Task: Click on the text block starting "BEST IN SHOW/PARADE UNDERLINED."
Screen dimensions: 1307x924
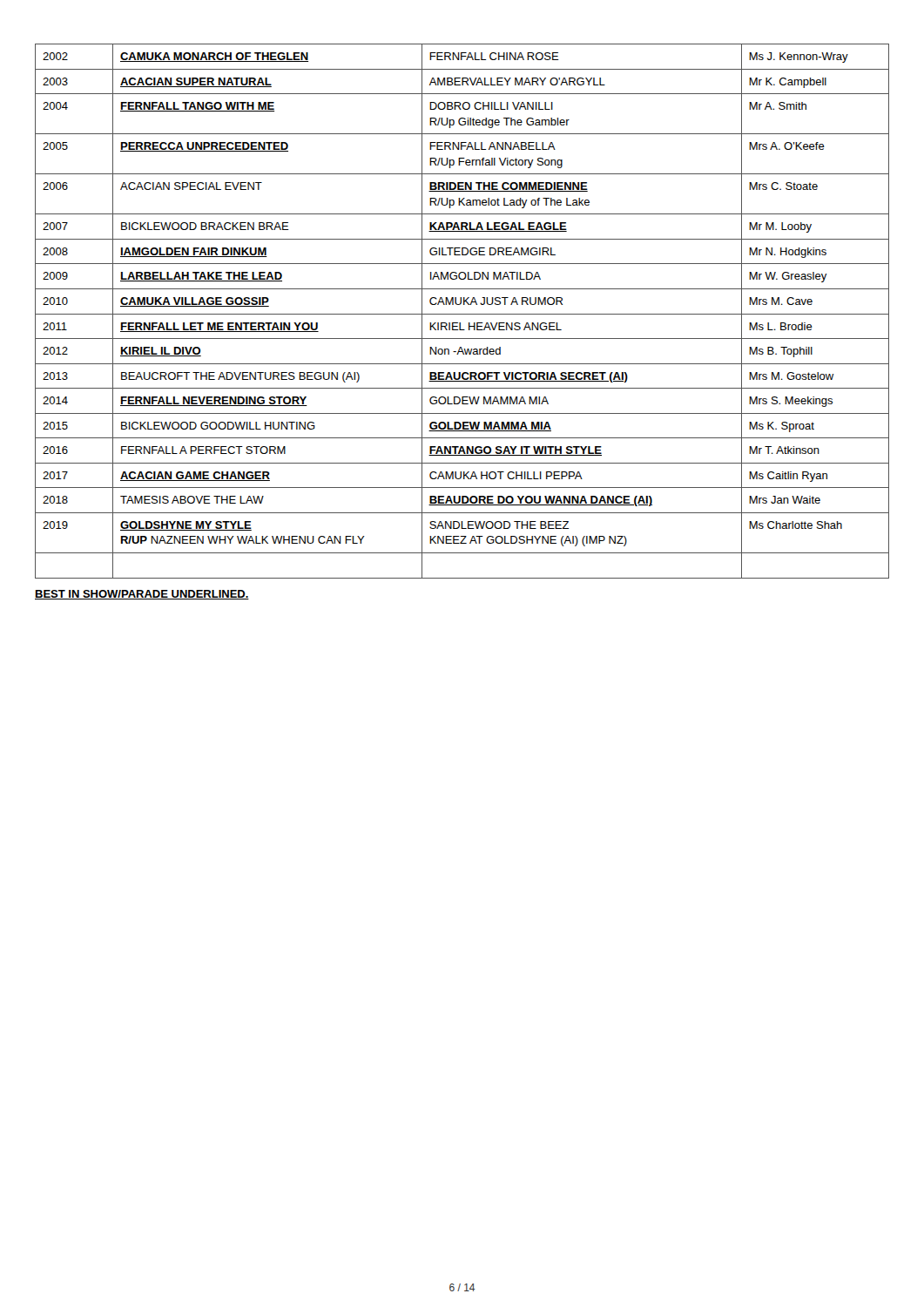Action: [142, 594]
